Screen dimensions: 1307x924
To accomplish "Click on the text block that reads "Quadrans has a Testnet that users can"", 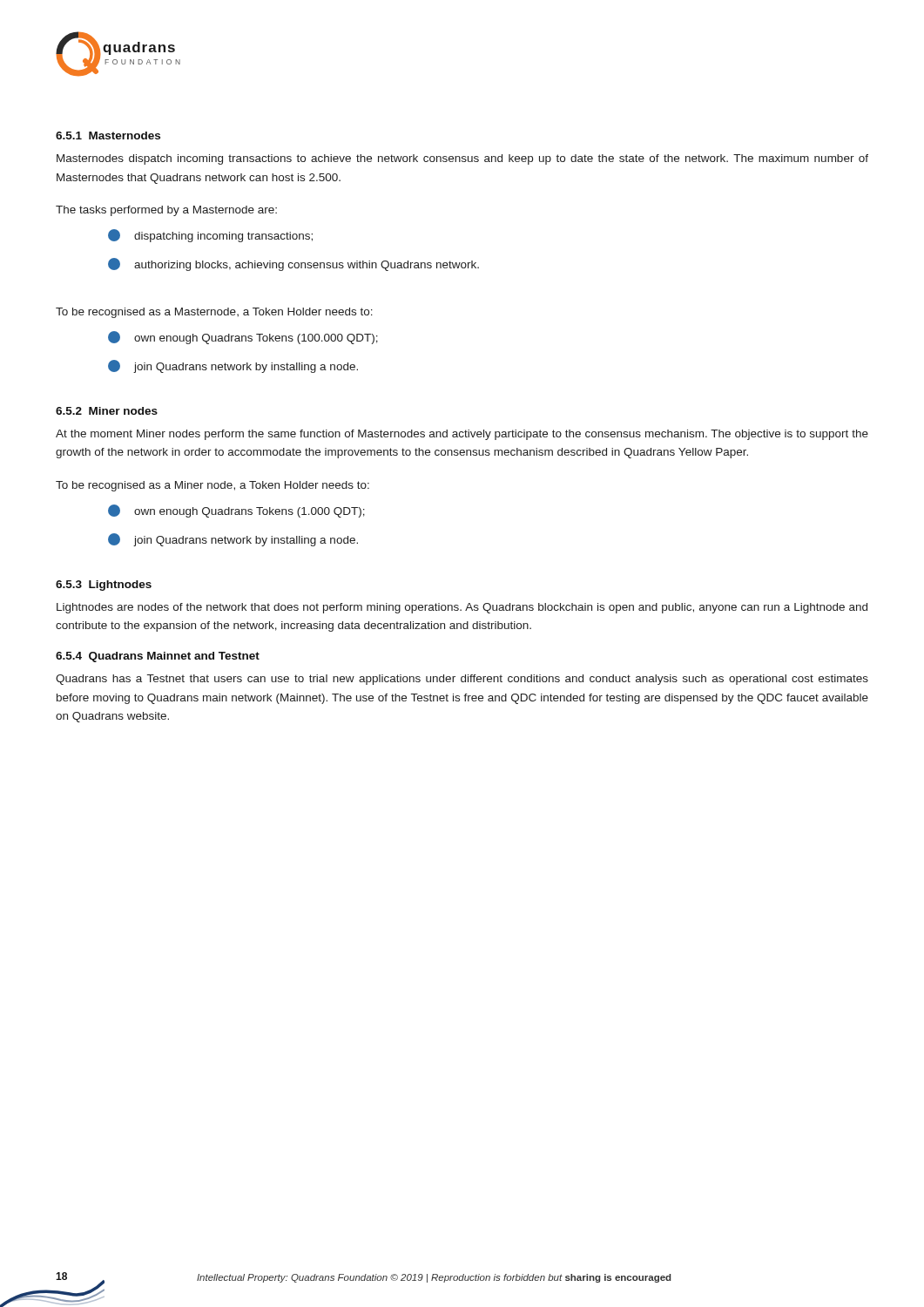I will (462, 697).
